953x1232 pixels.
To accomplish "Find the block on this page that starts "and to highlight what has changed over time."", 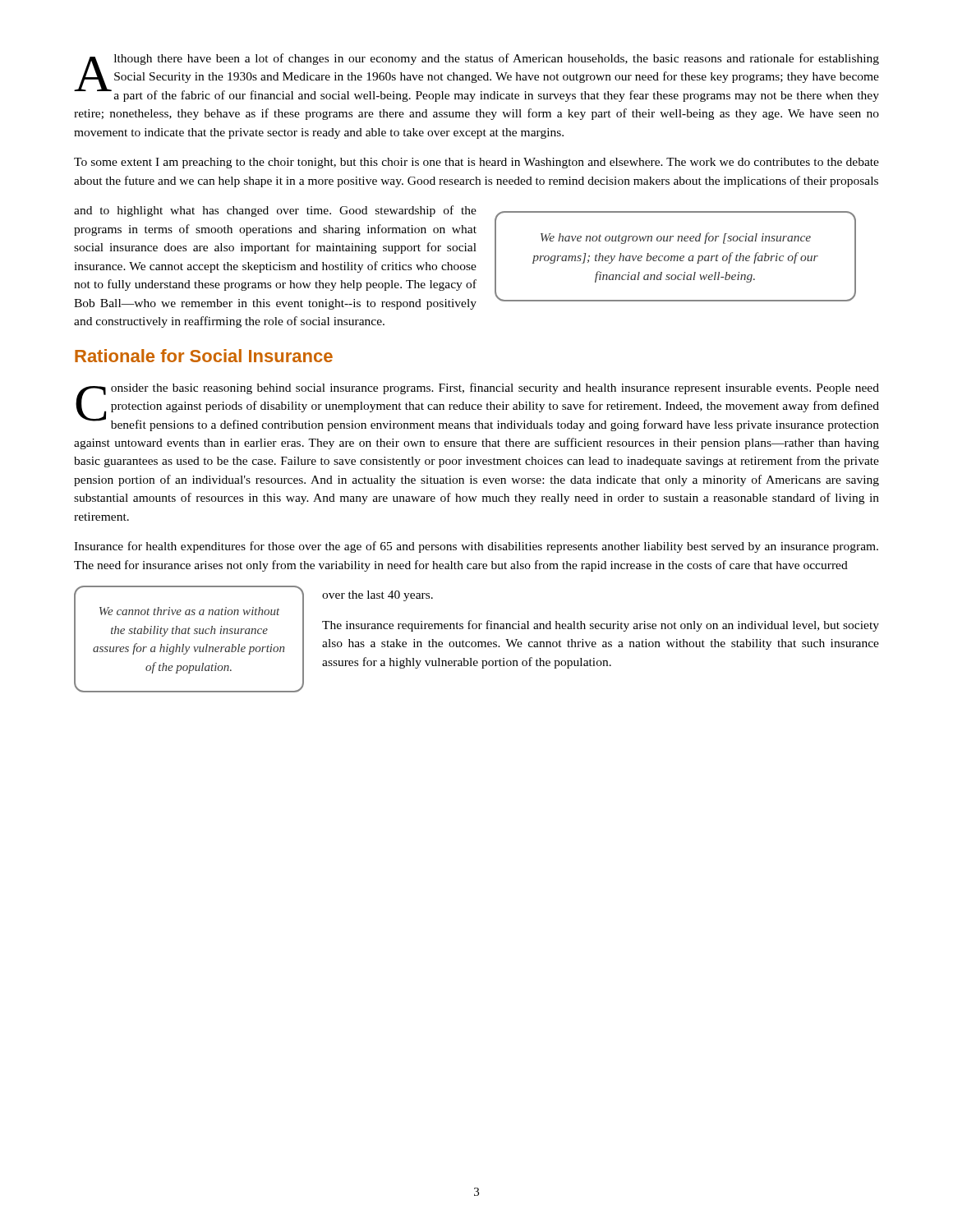I will (275, 265).
